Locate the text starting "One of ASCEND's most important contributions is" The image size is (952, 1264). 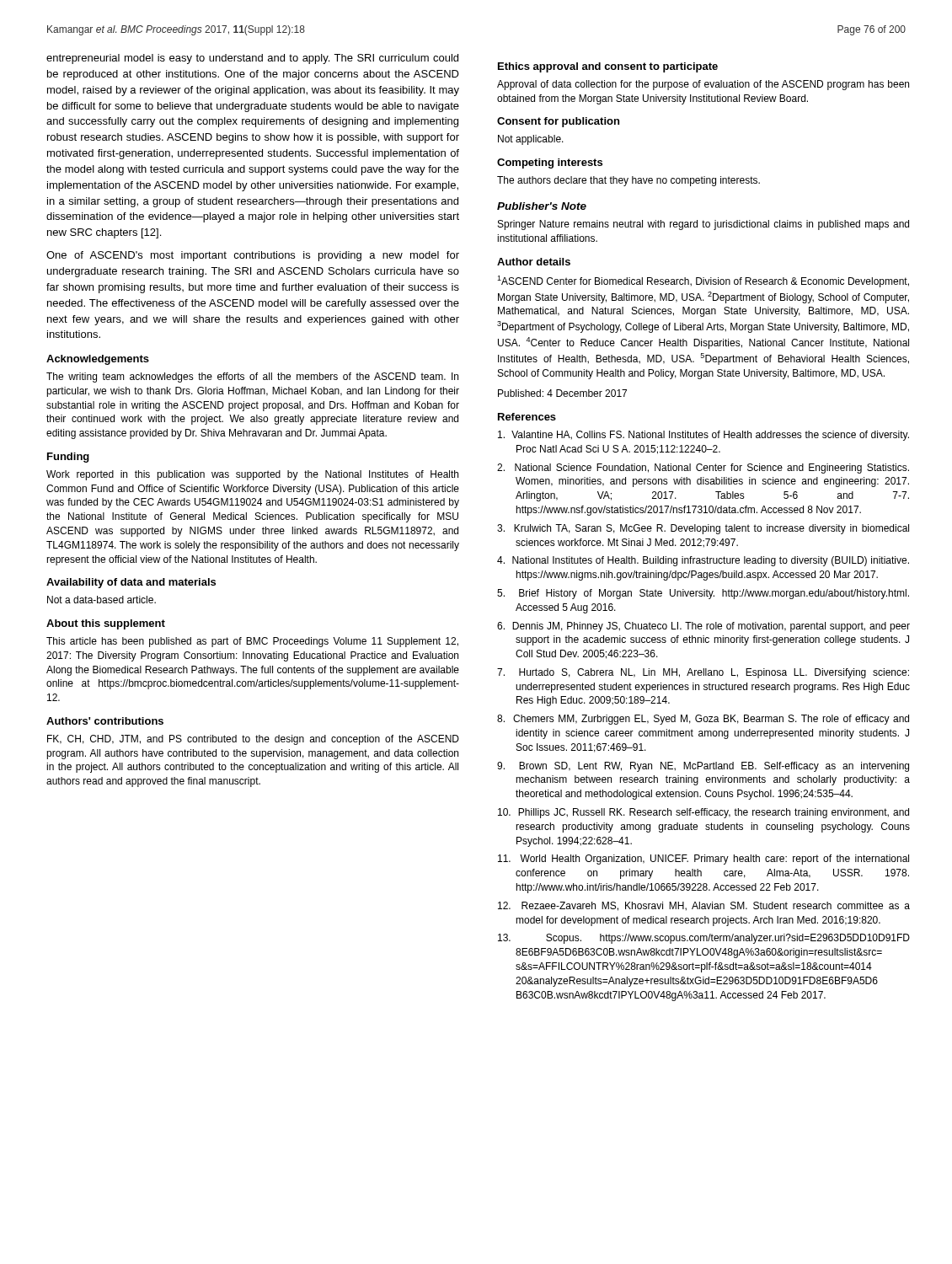[x=253, y=296]
